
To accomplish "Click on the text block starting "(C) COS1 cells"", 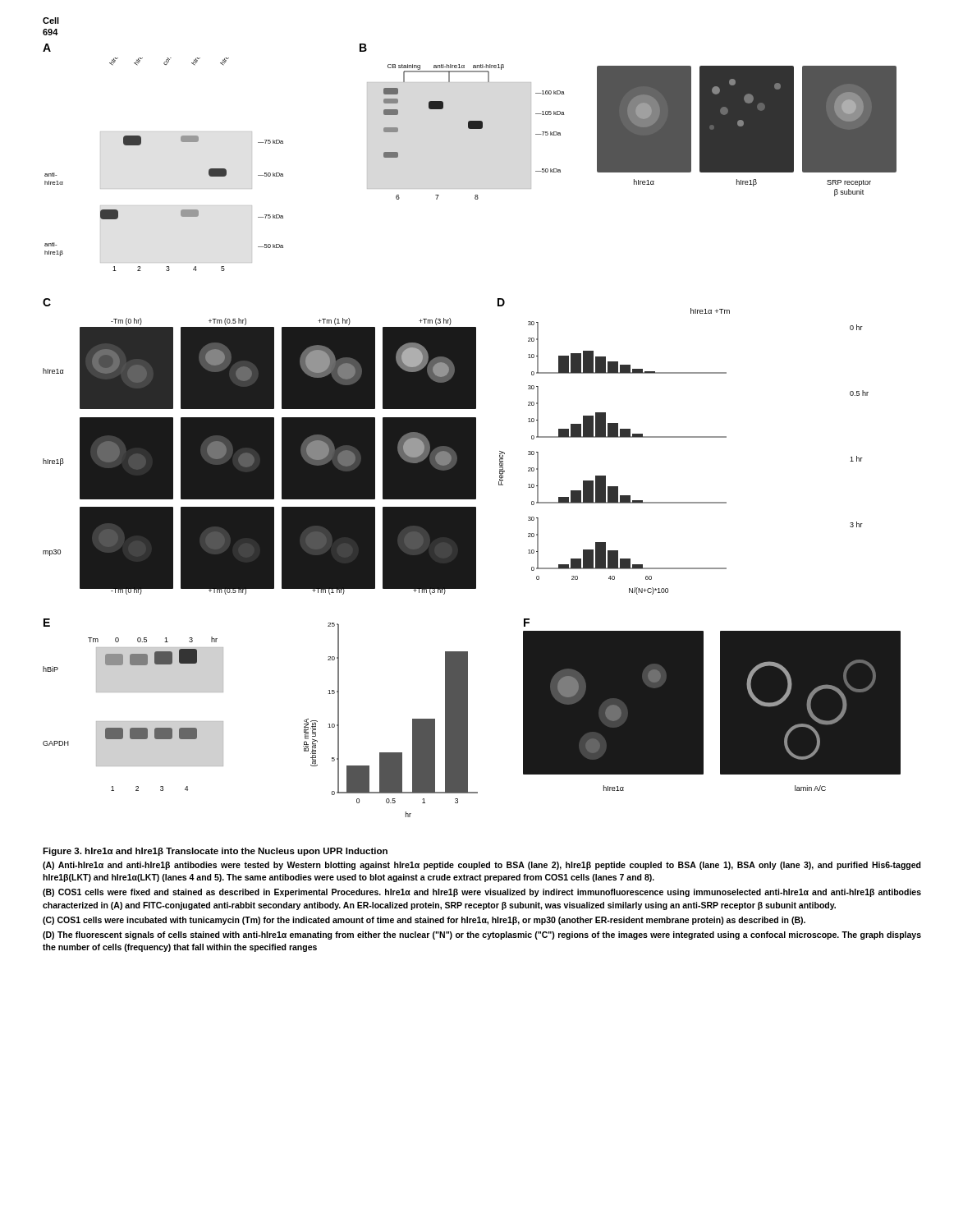I will coord(424,920).
